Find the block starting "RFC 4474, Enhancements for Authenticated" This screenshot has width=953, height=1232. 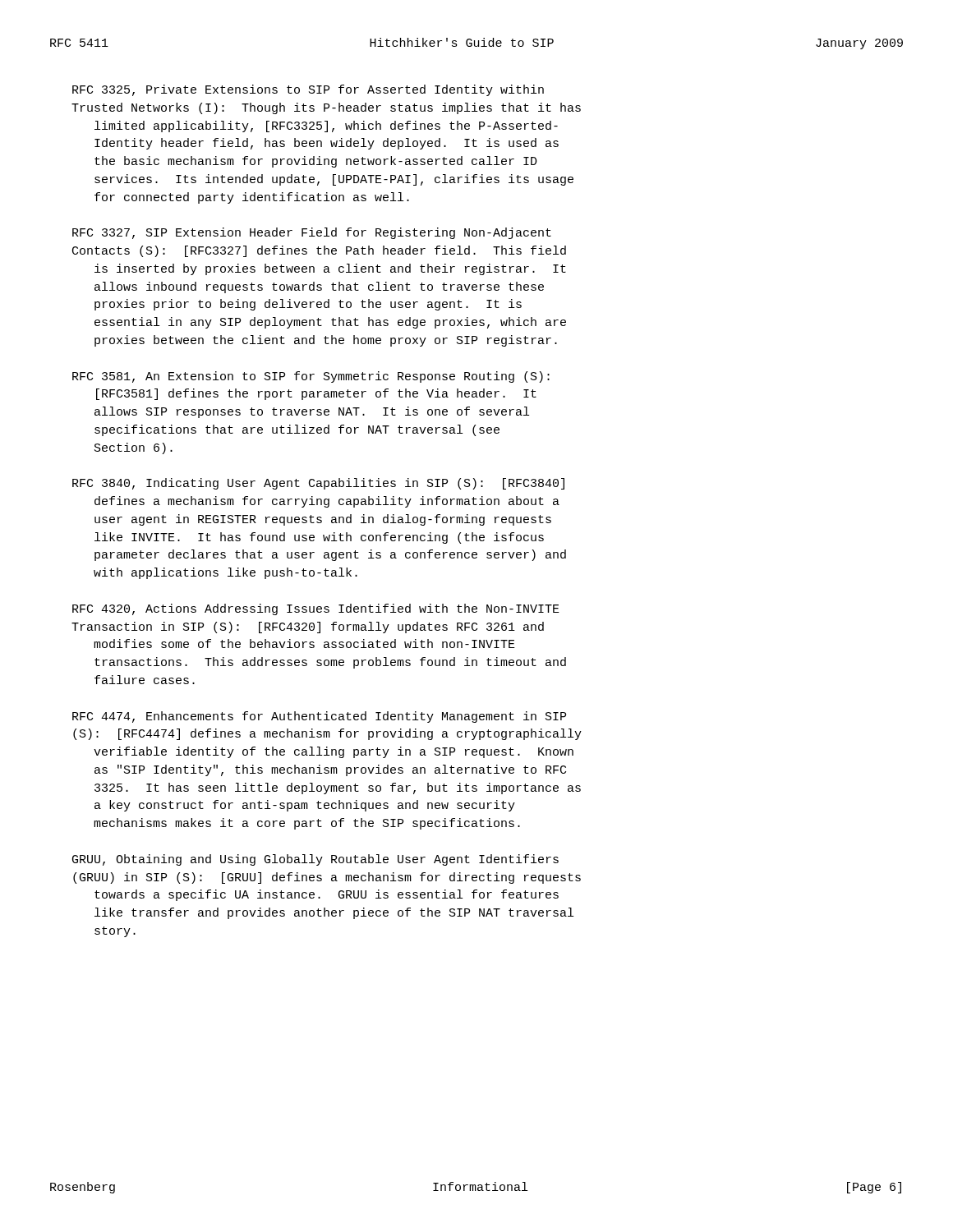tap(316, 771)
